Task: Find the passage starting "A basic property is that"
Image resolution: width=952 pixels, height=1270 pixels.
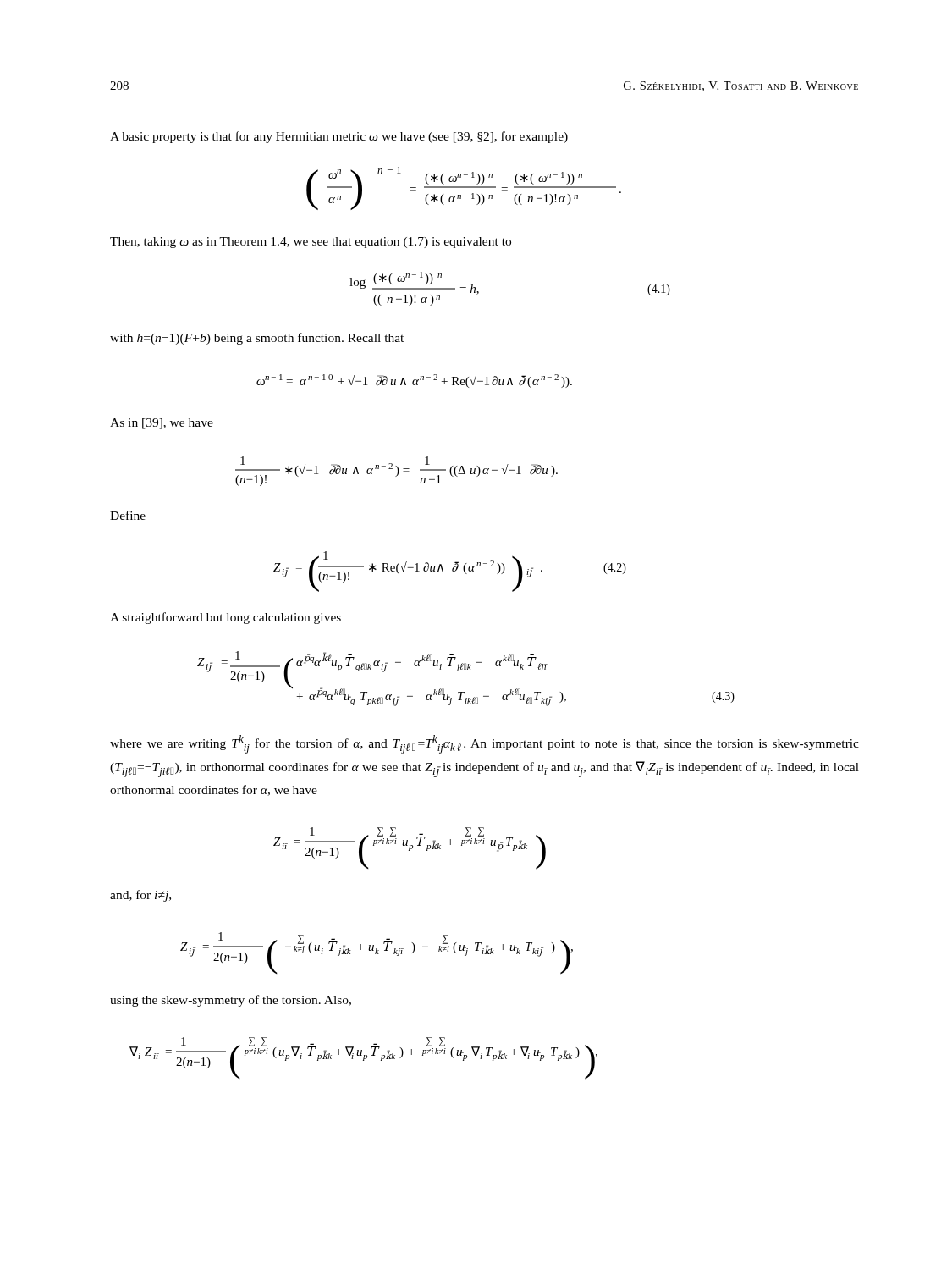Action: [x=484, y=137]
